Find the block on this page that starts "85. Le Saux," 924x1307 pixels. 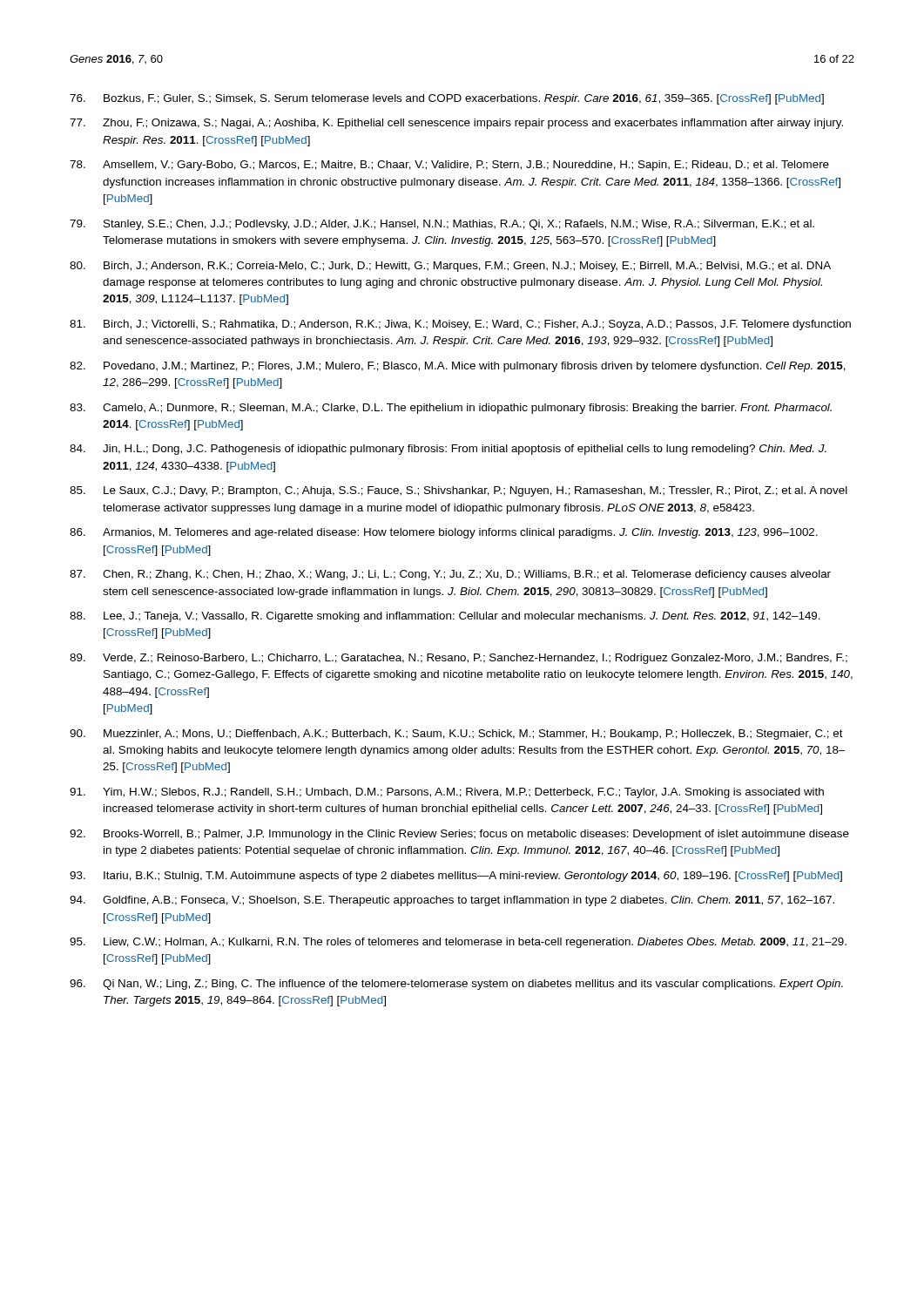(x=462, y=499)
